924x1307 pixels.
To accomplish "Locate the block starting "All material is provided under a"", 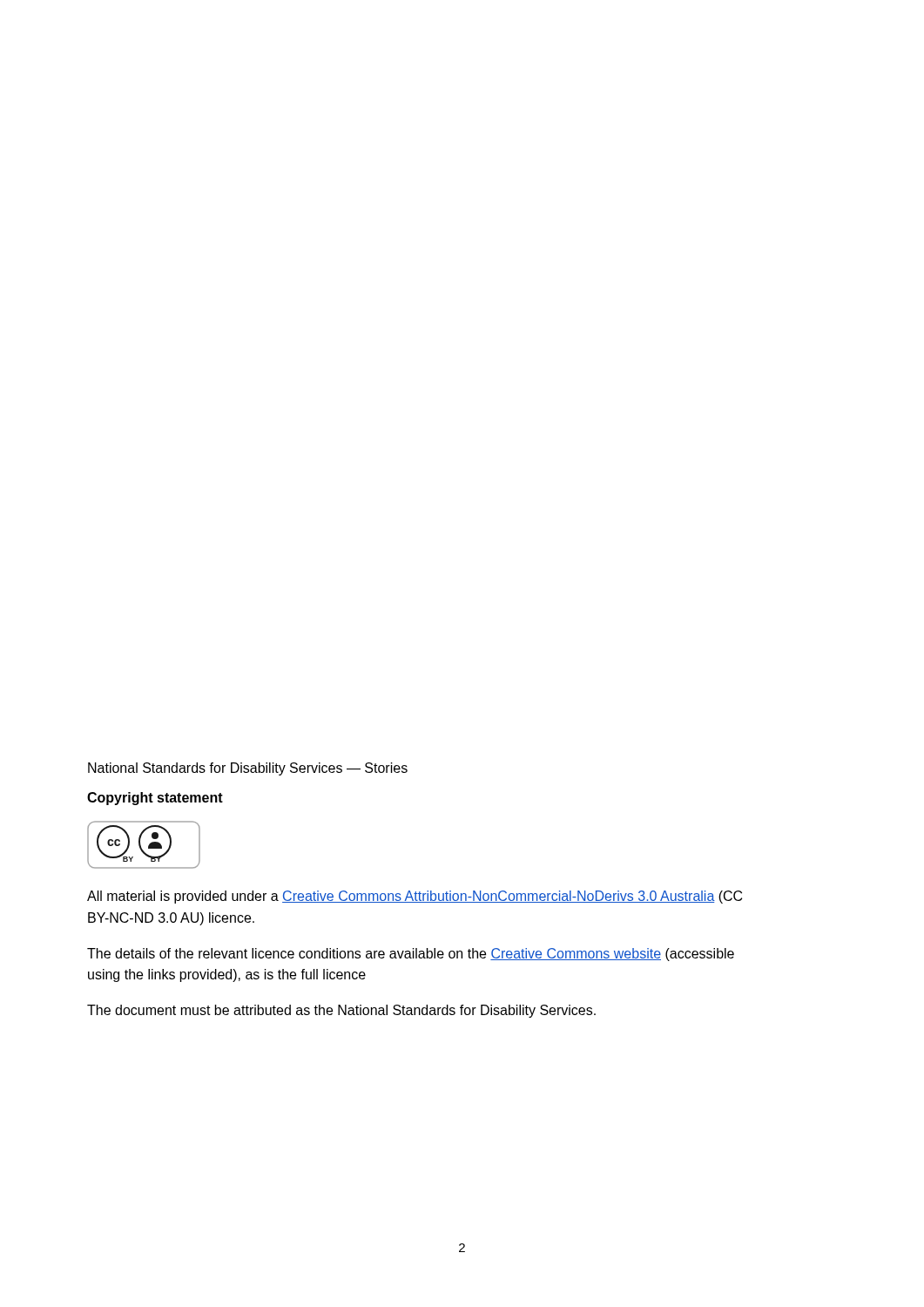I will [x=415, y=907].
